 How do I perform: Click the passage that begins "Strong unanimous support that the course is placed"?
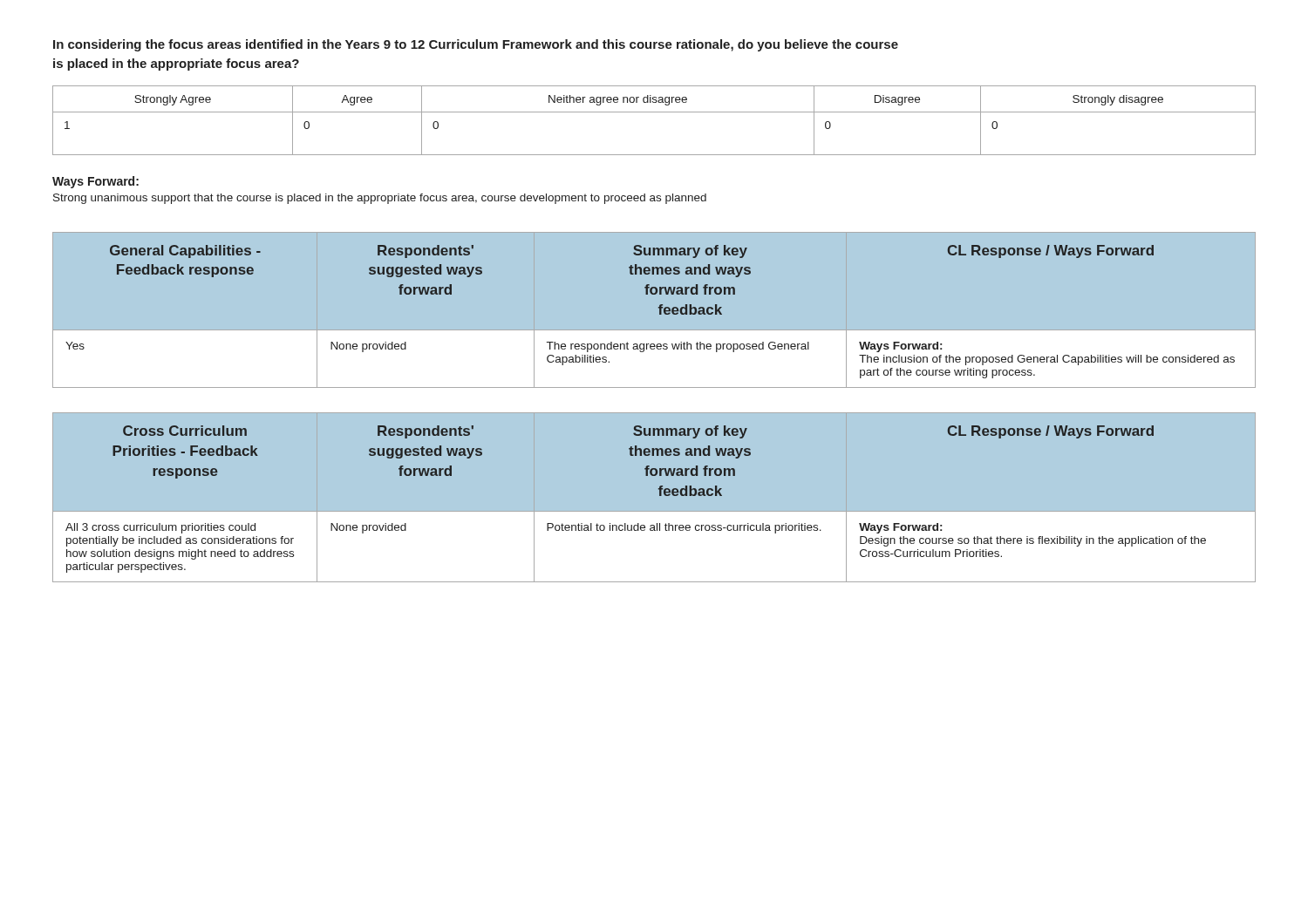click(x=380, y=197)
